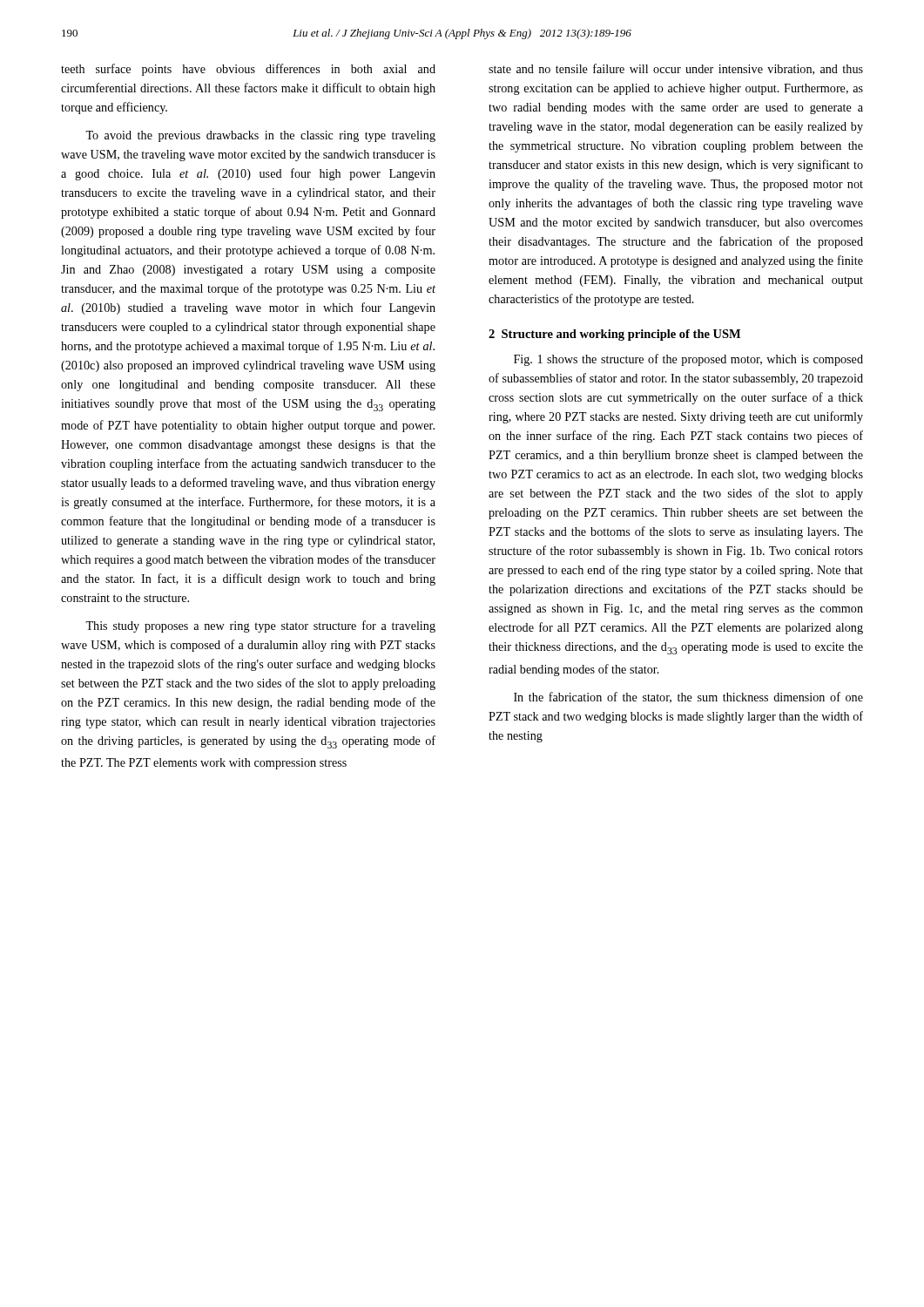Click the section header that begins "2 Structure and working principle of the"
Image resolution: width=924 pixels, height=1307 pixels.
pos(615,334)
